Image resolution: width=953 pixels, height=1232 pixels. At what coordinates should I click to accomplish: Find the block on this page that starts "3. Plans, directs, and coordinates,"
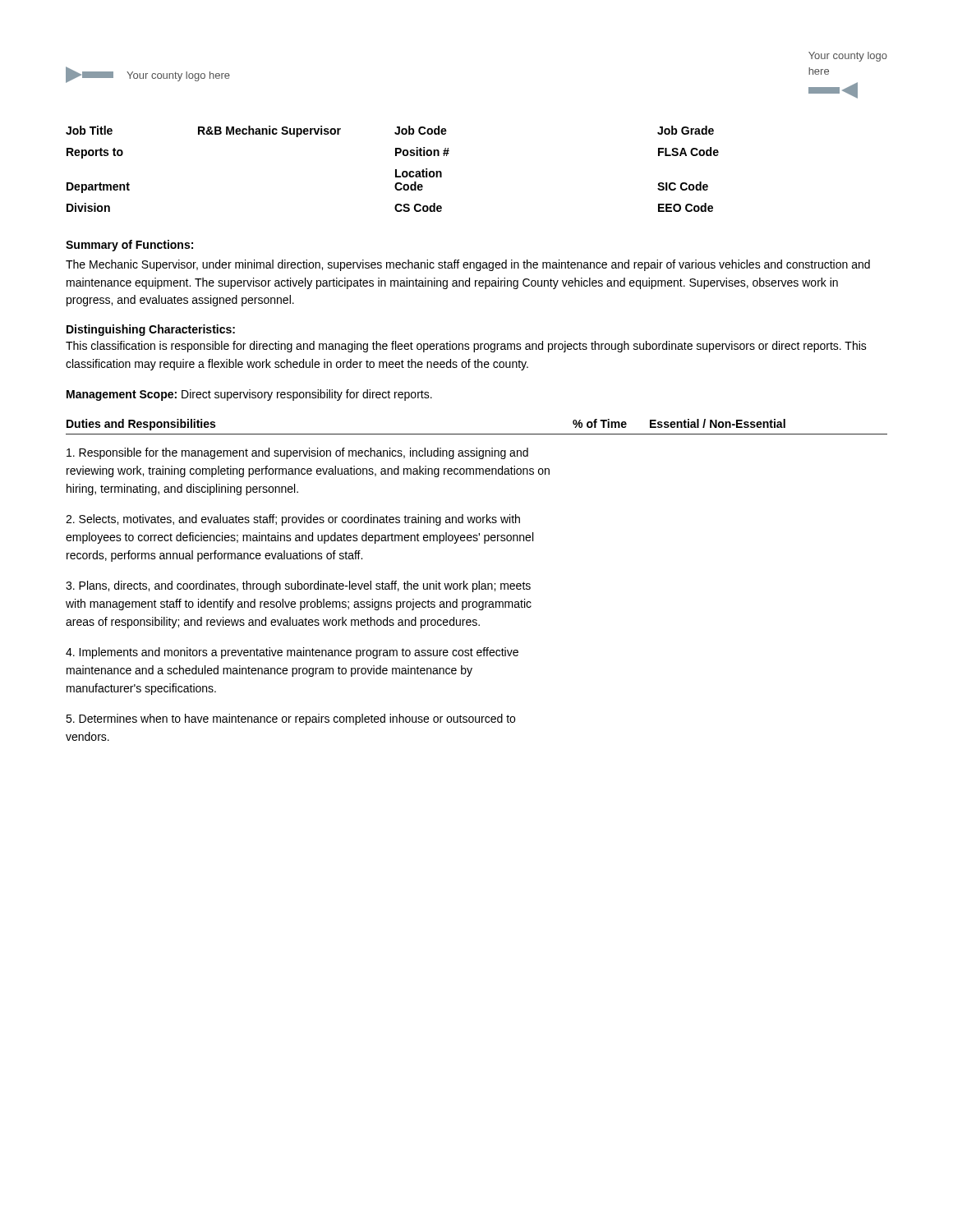(x=299, y=604)
